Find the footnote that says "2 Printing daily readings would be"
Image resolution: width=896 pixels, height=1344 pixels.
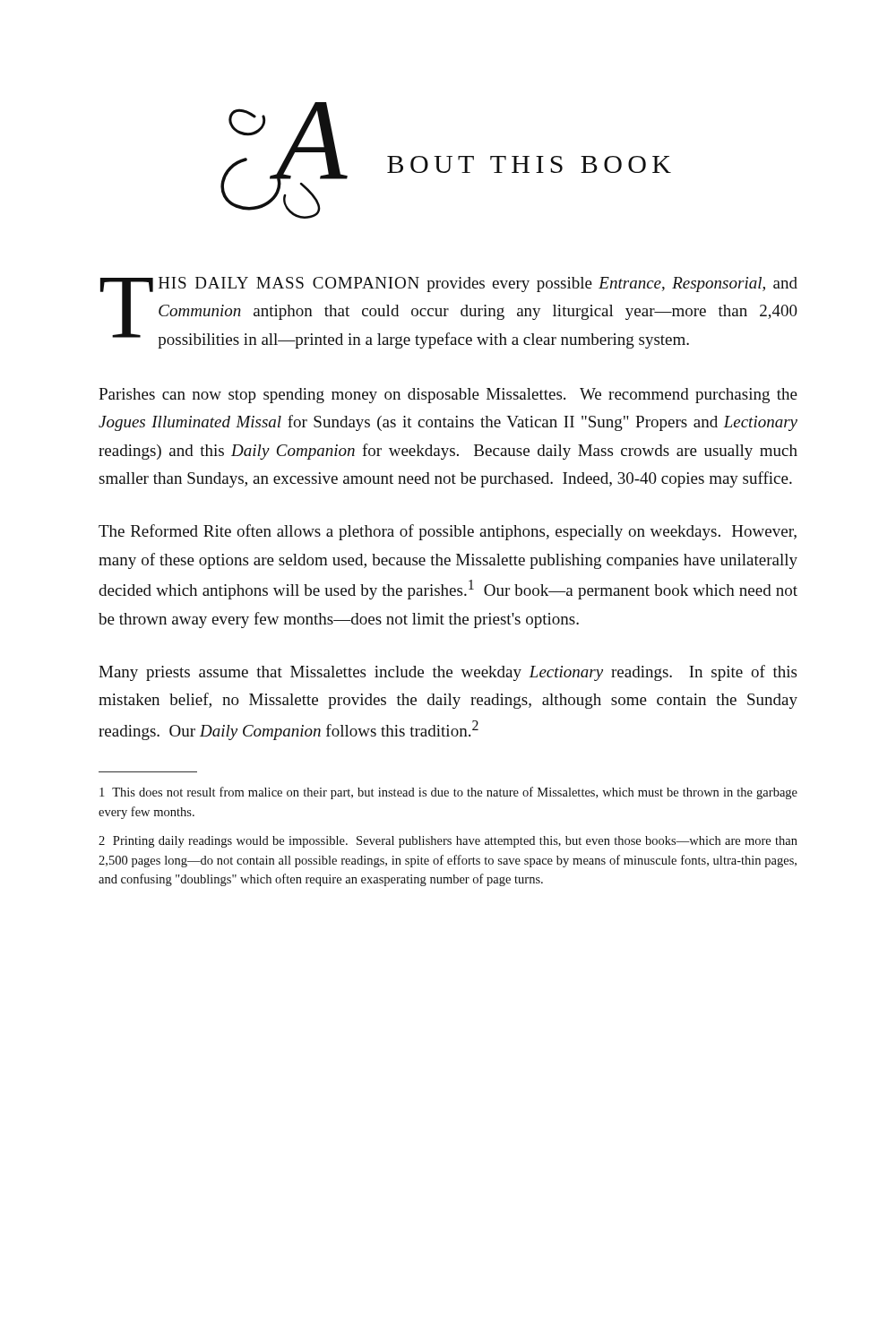pos(448,860)
